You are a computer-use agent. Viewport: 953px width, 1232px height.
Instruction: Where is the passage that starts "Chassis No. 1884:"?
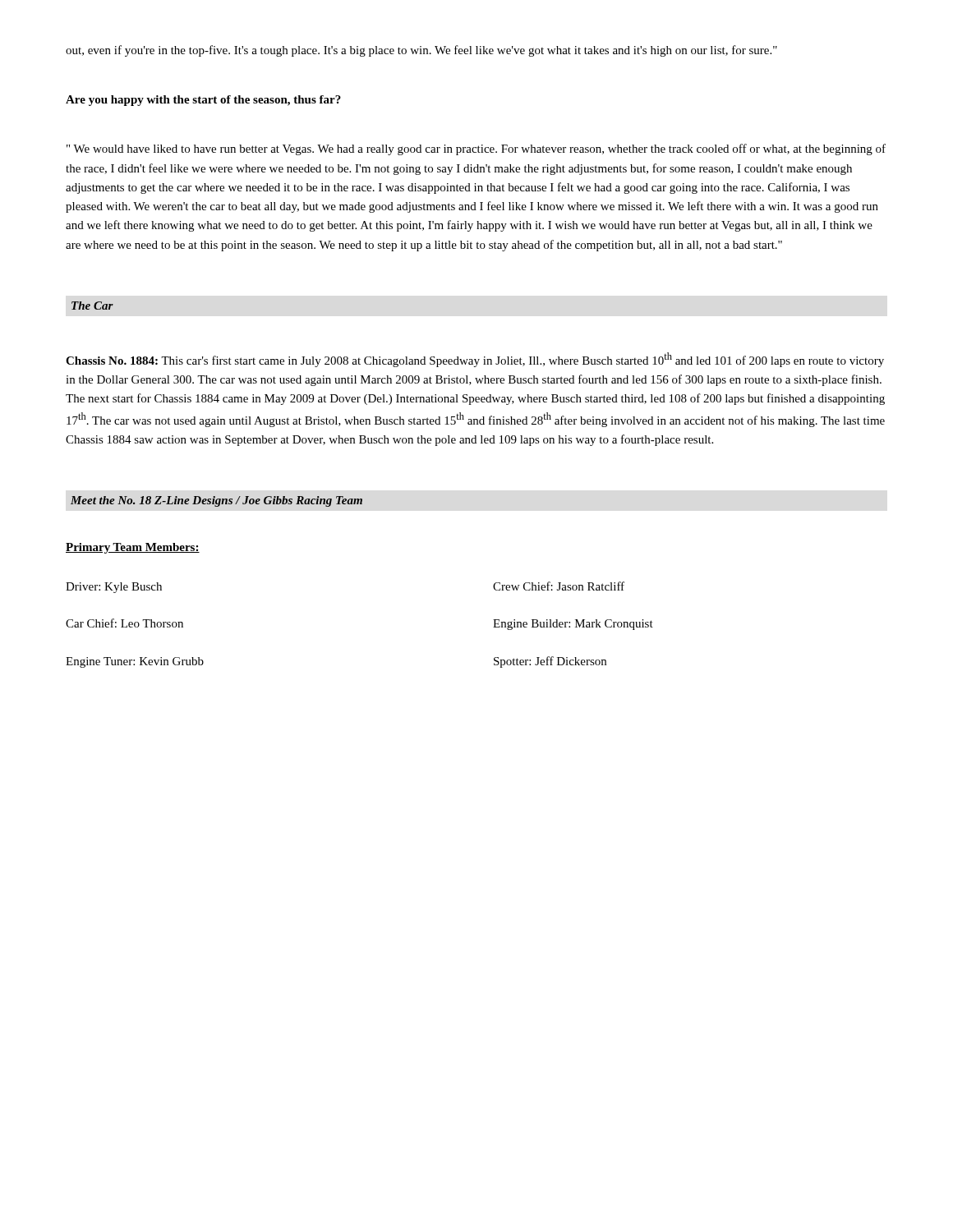click(475, 398)
